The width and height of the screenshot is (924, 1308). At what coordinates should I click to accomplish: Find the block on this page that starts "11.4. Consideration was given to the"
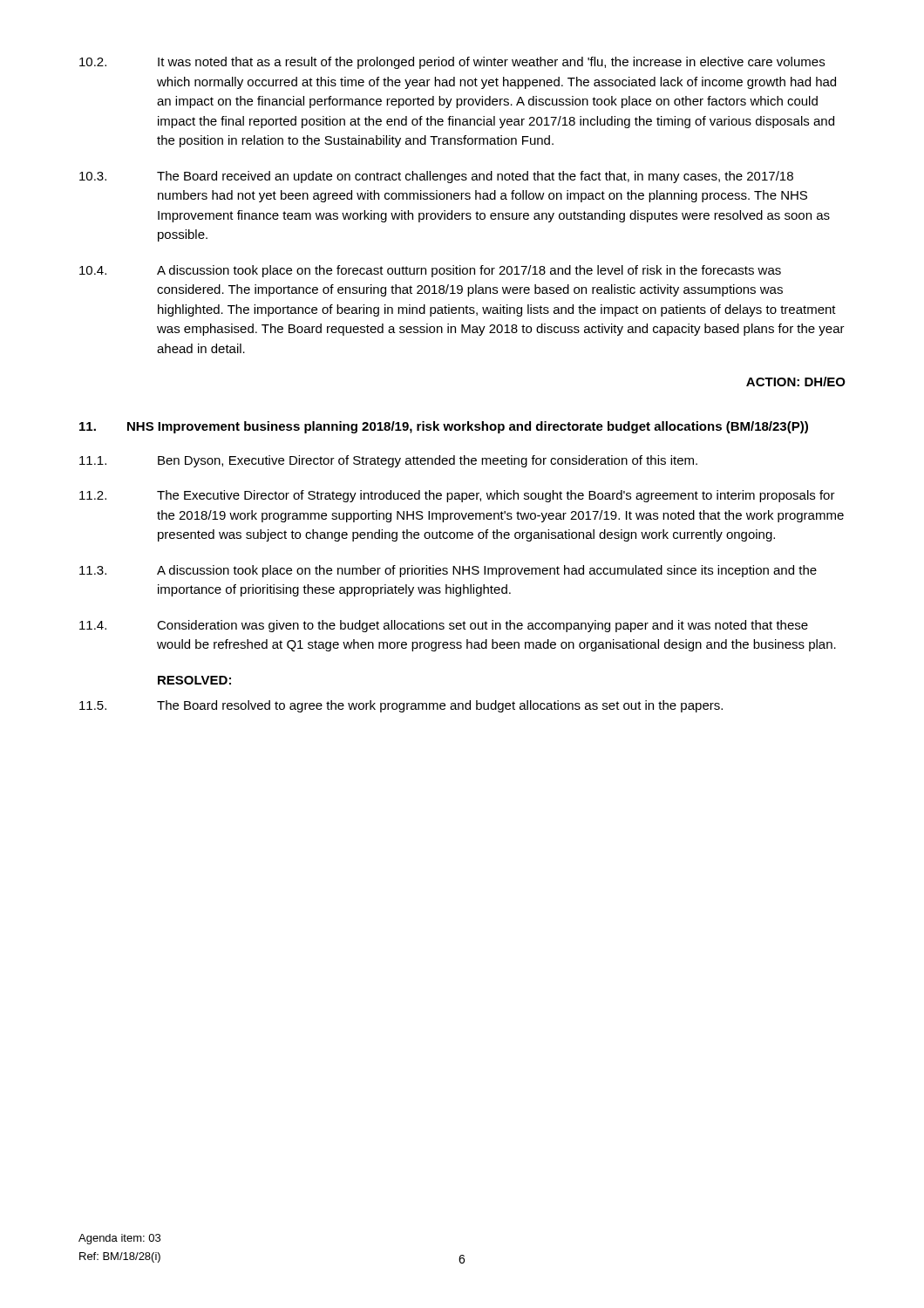coord(462,635)
